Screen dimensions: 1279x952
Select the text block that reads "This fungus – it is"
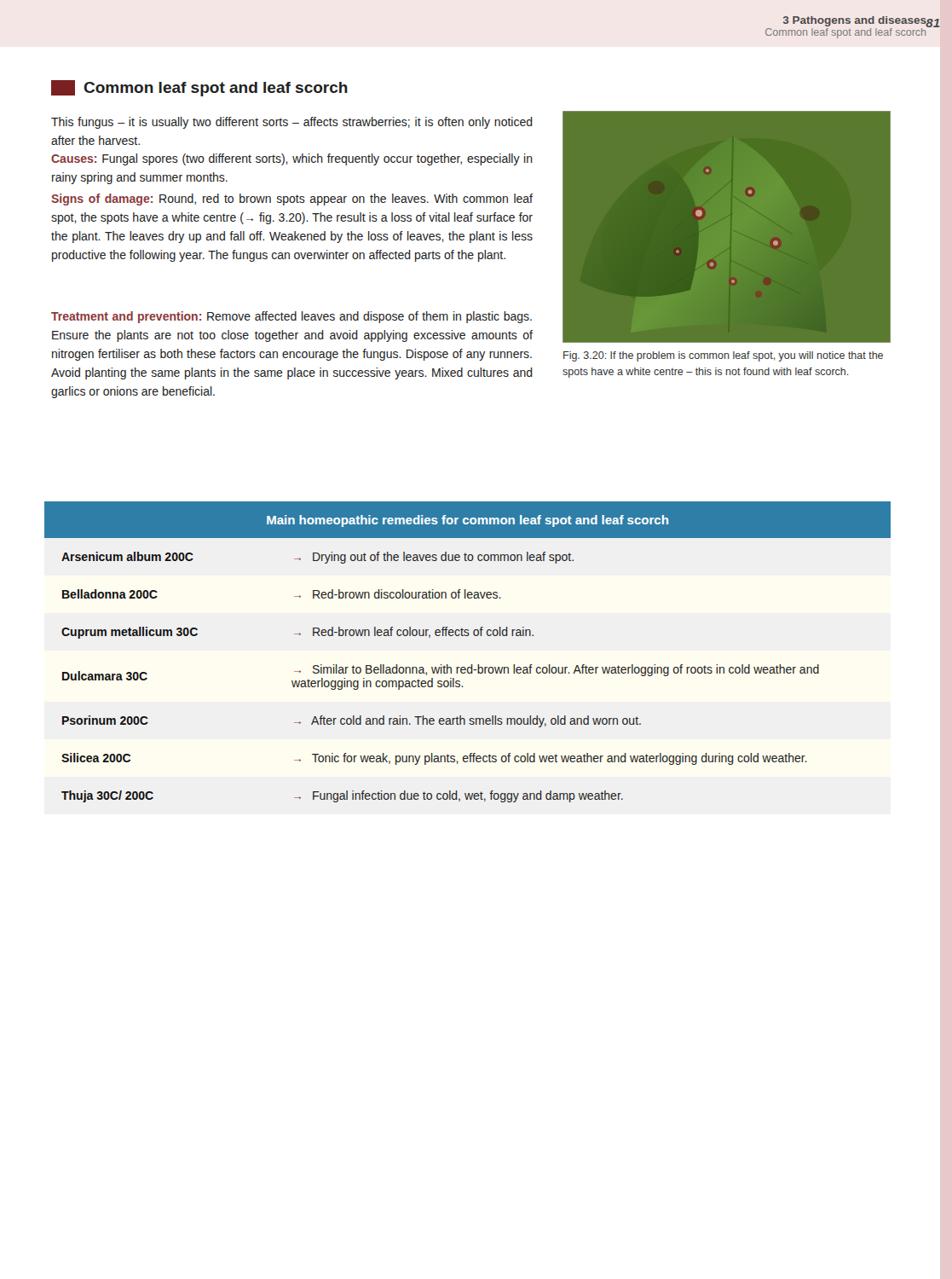(292, 131)
